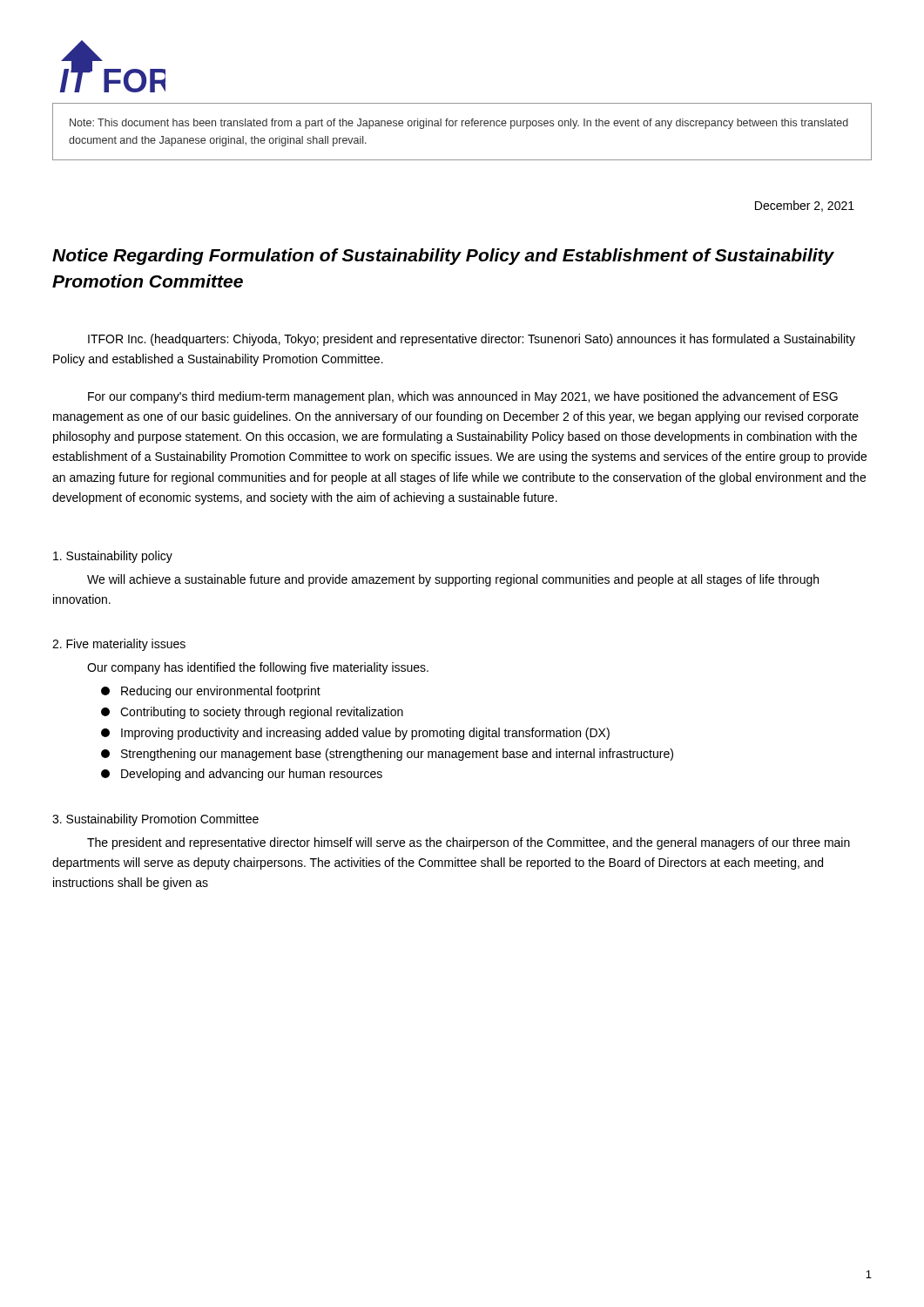Click on the section header with the text "1. Sustainability policy"
The width and height of the screenshot is (924, 1307).
112,556
